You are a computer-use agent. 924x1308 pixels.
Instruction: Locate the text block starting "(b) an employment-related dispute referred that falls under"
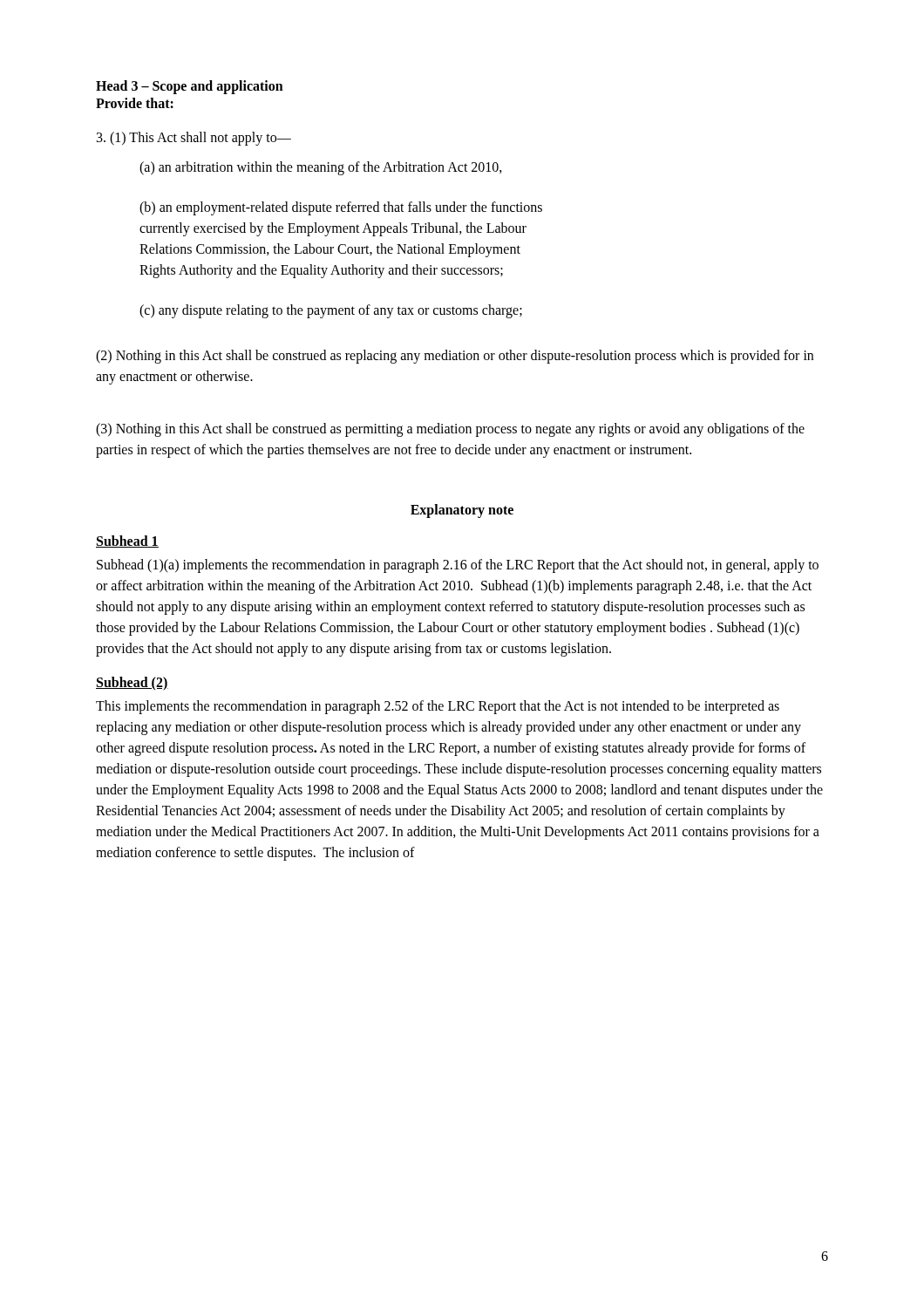coord(341,239)
